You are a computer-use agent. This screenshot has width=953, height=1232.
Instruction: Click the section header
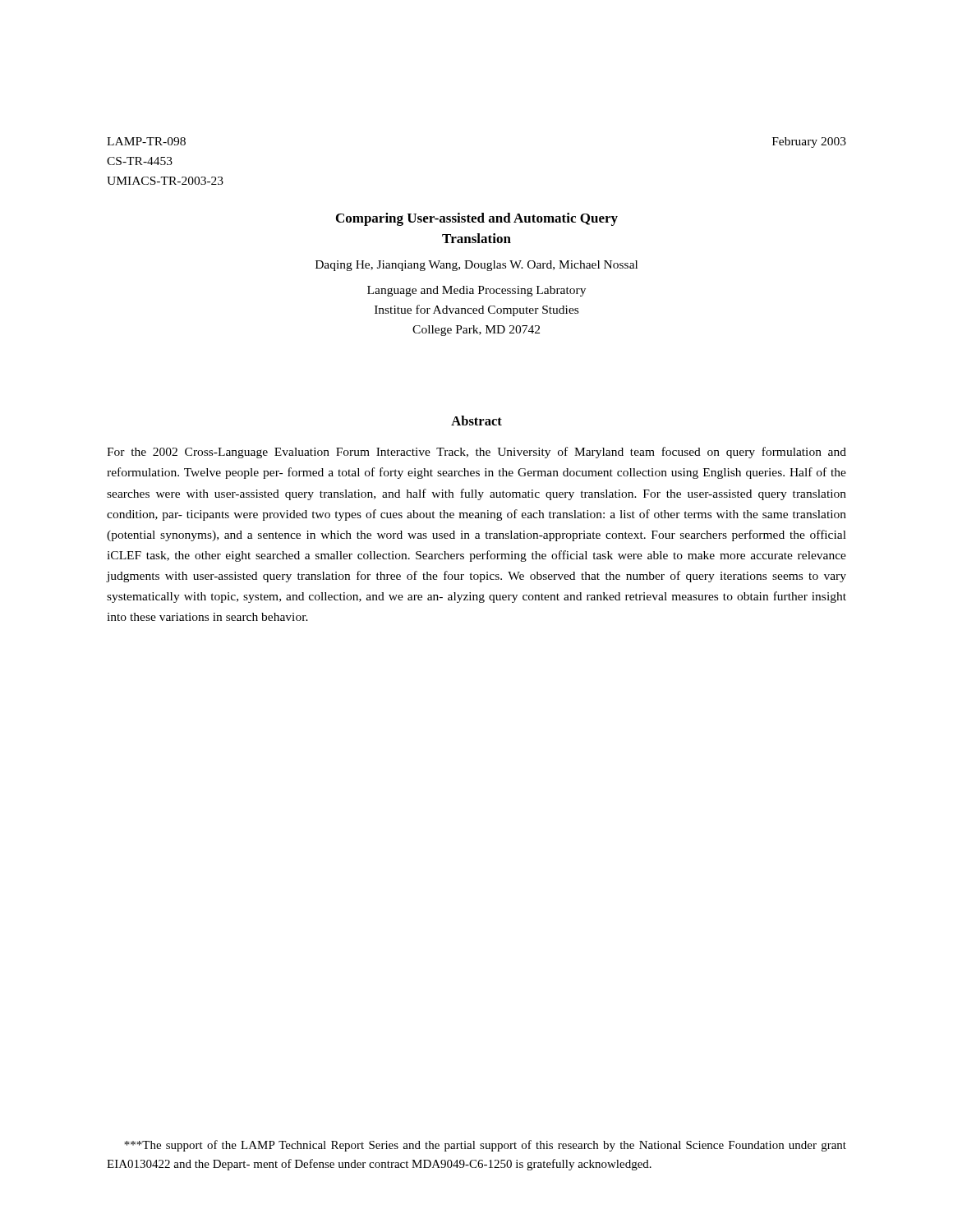476,421
